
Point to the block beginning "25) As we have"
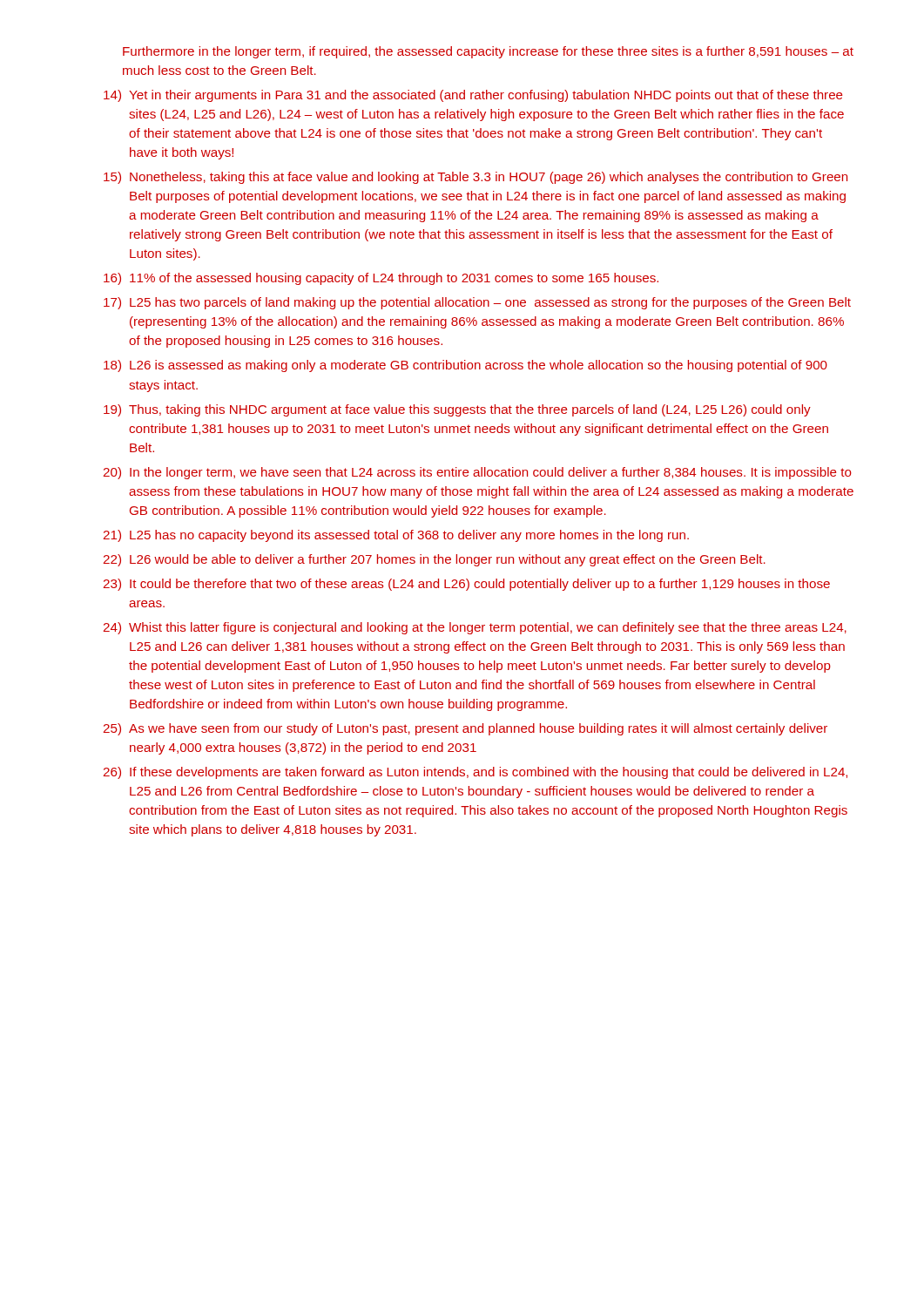(x=462, y=738)
